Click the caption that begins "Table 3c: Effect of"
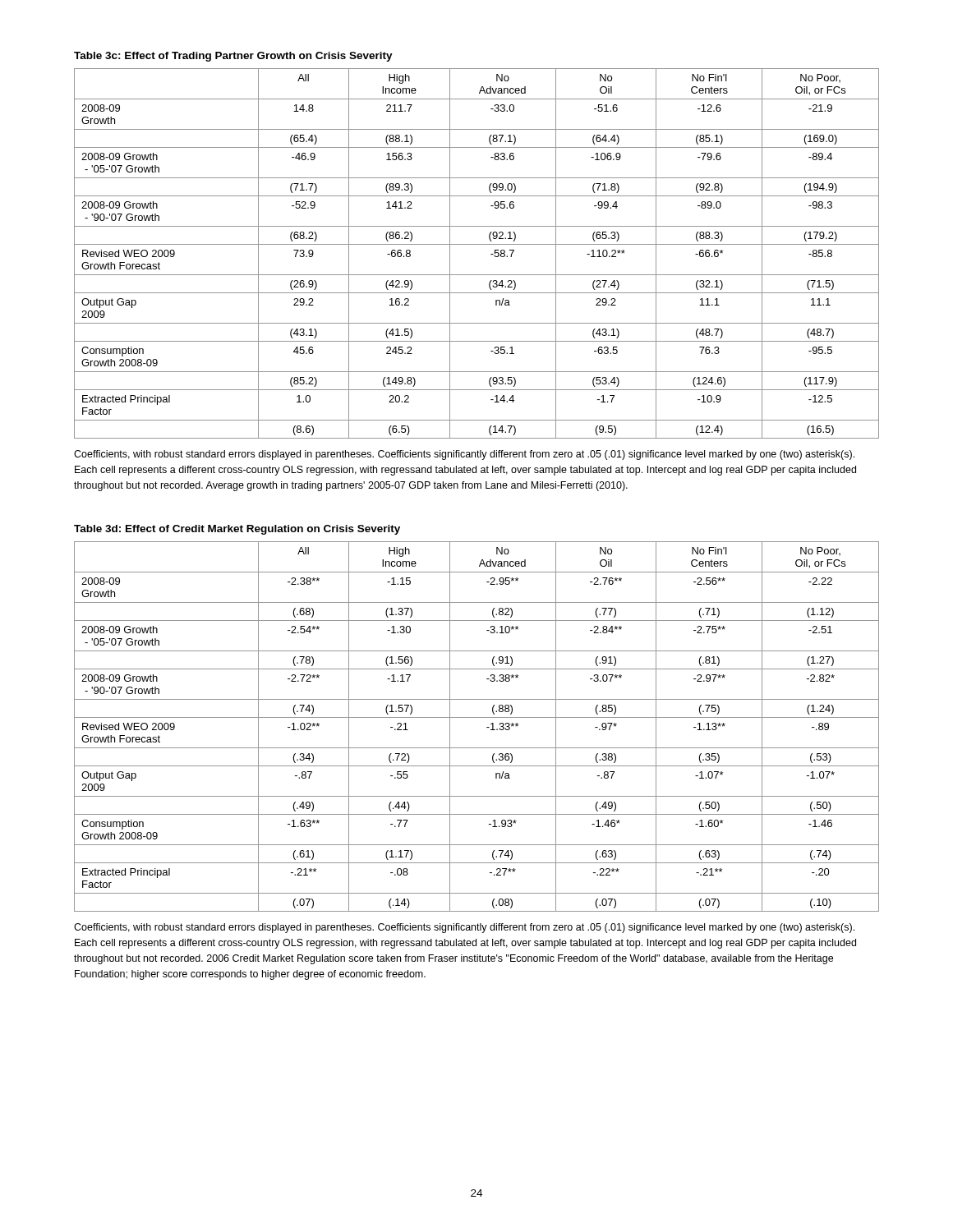This screenshot has height=1232, width=953. (x=233, y=55)
